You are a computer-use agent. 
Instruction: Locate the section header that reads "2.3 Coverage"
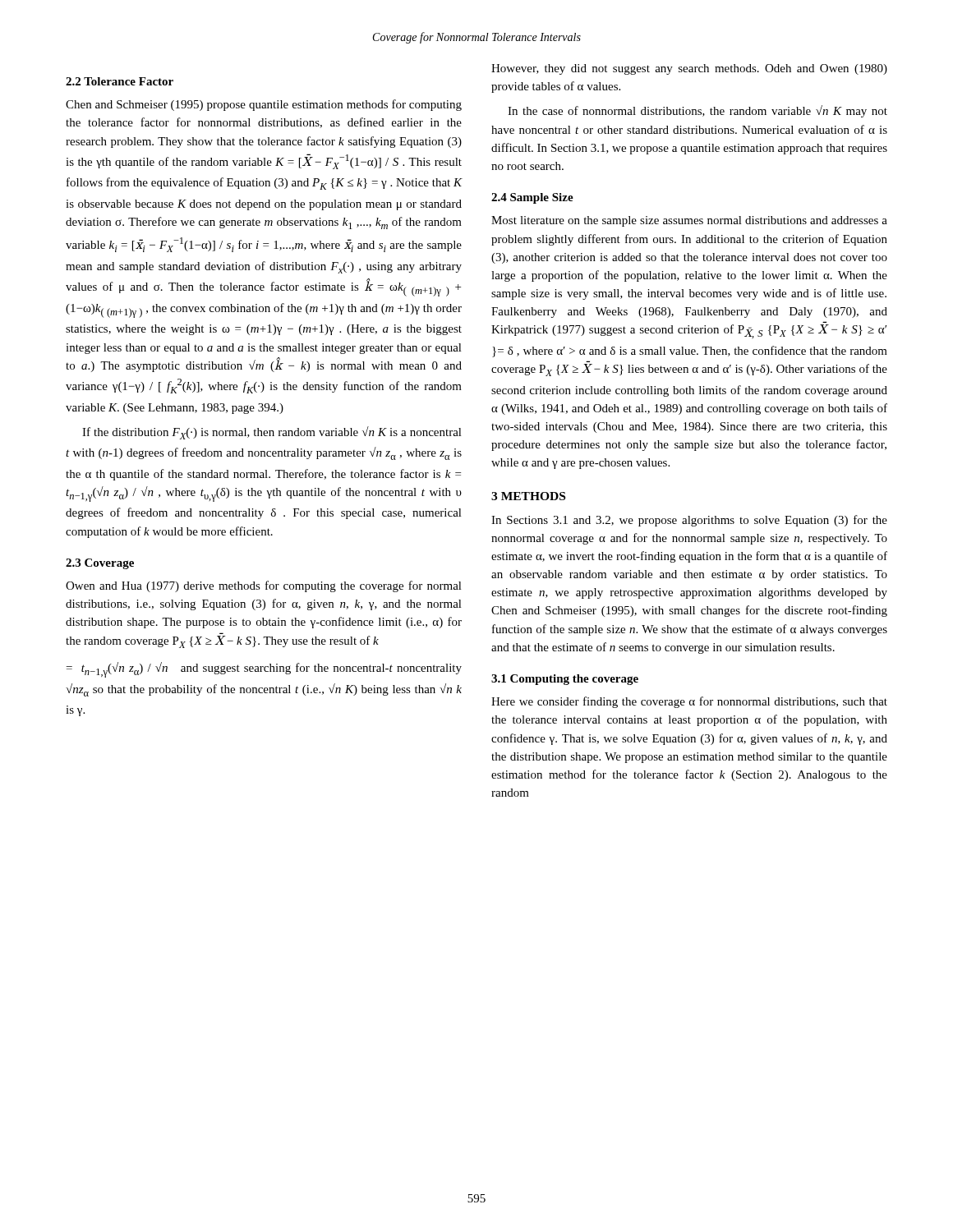[100, 562]
